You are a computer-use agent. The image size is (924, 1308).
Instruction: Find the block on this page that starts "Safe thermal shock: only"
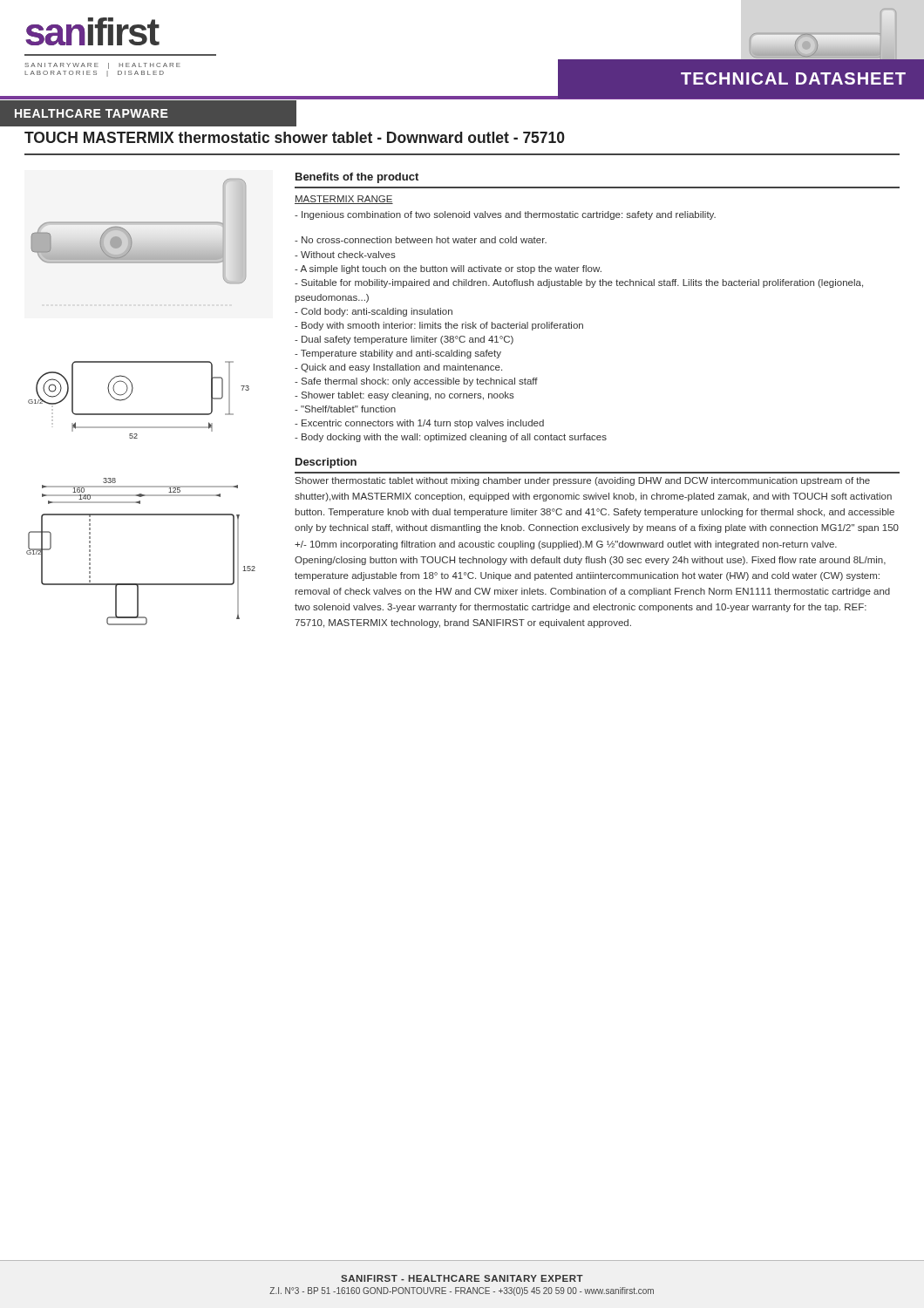click(x=416, y=381)
